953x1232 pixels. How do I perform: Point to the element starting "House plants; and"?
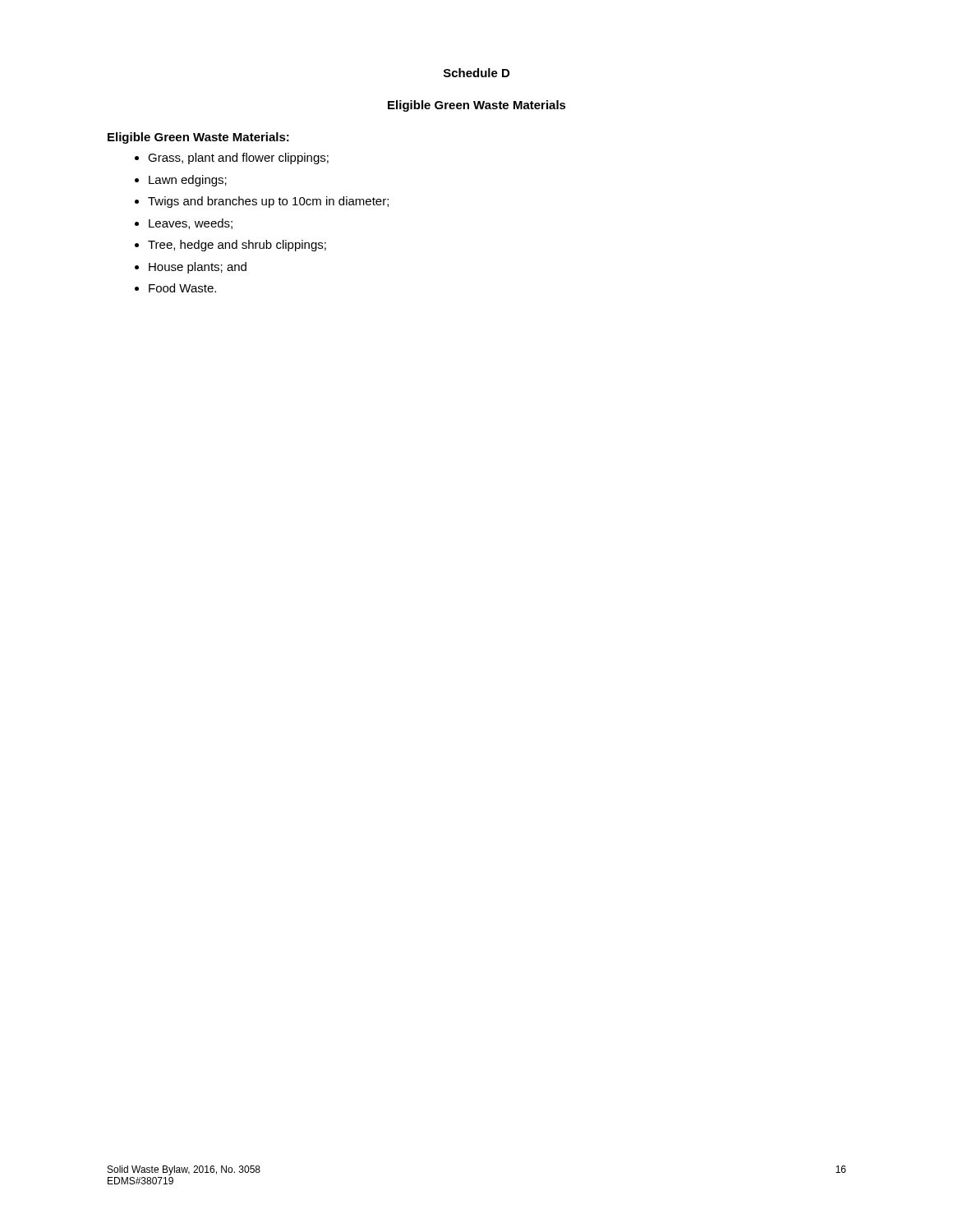tap(198, 266)
